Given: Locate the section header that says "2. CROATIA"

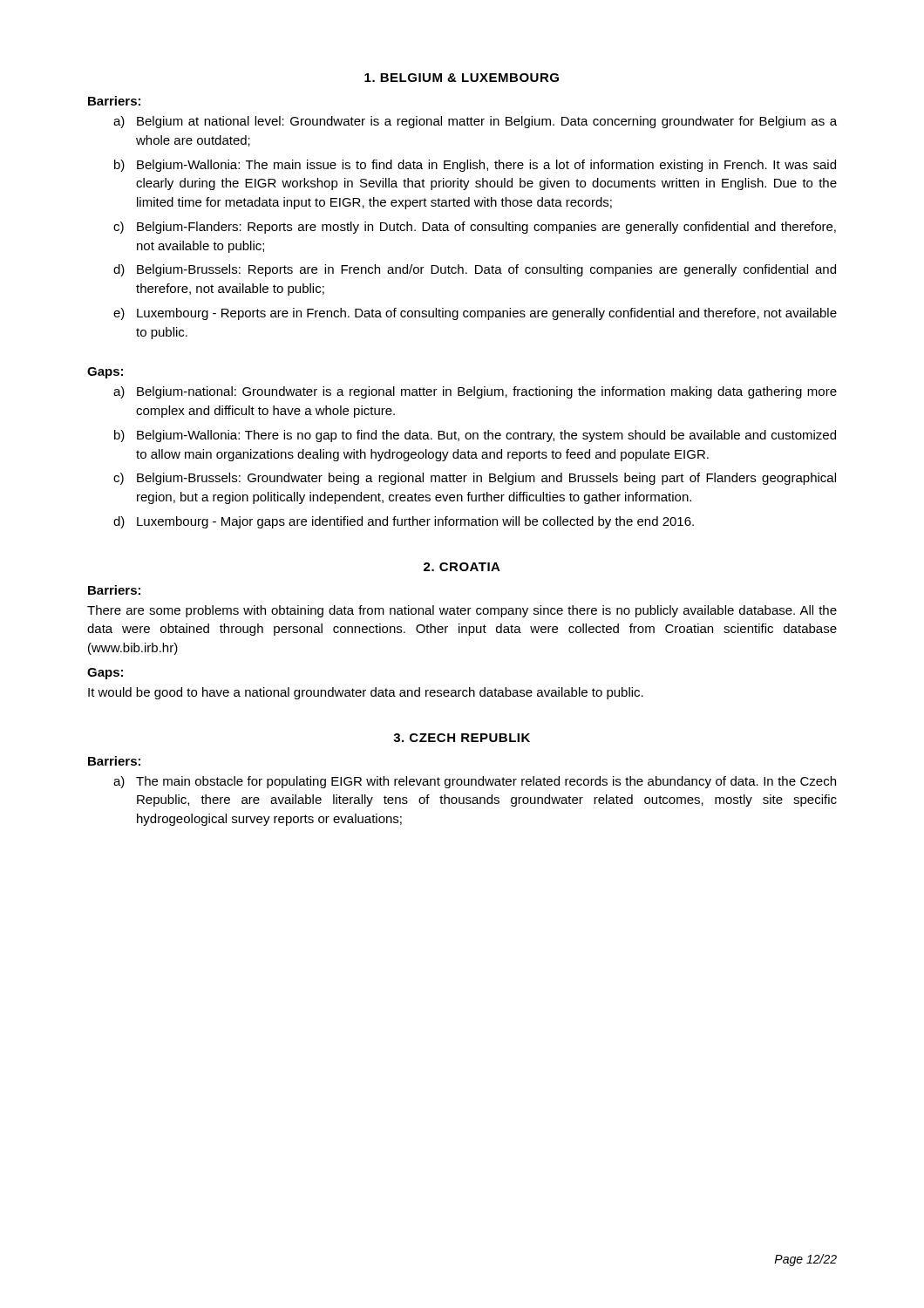Looking at the screenshot, I should [x=462, y=566].
